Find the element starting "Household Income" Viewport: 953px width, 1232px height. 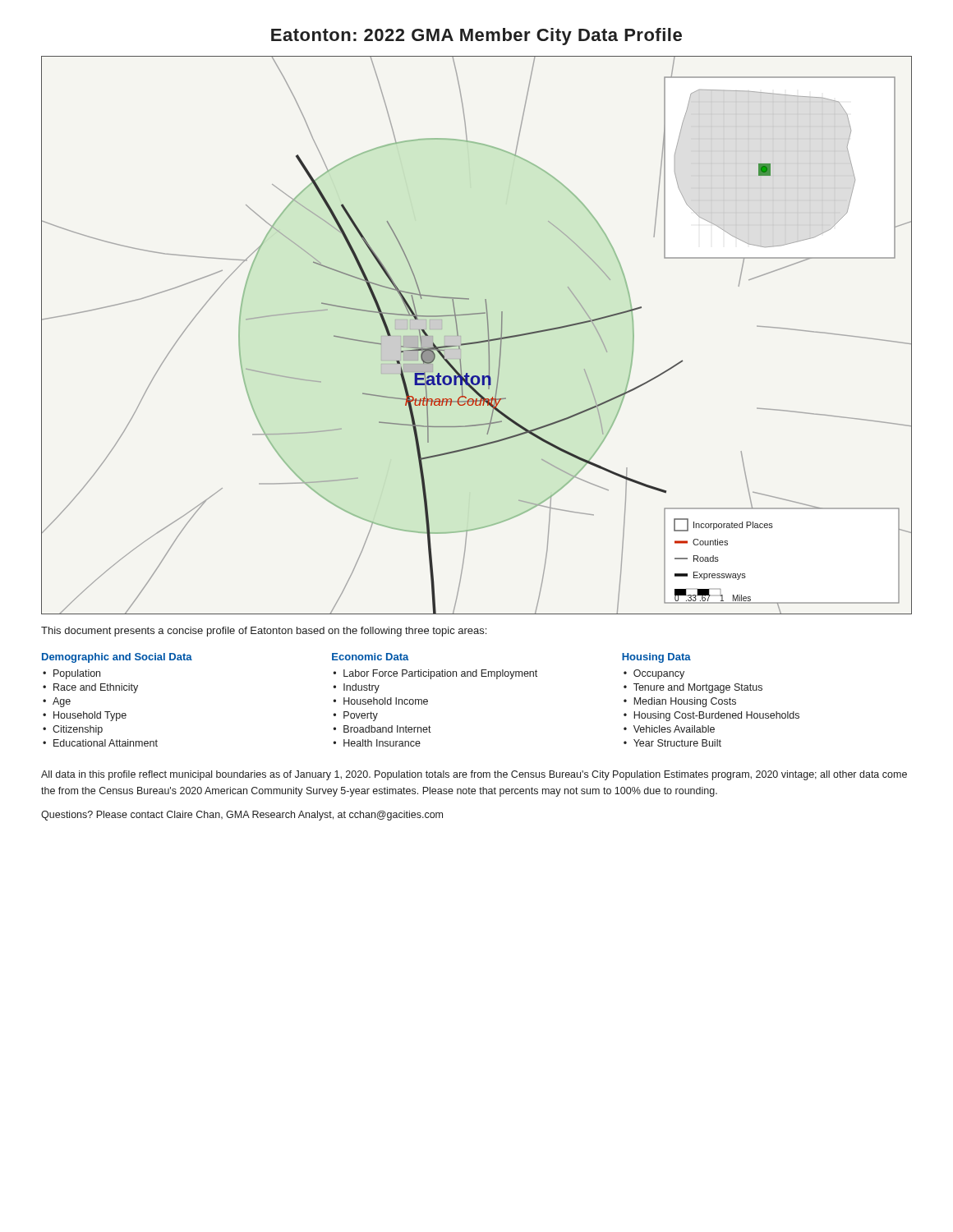point(386,701)
